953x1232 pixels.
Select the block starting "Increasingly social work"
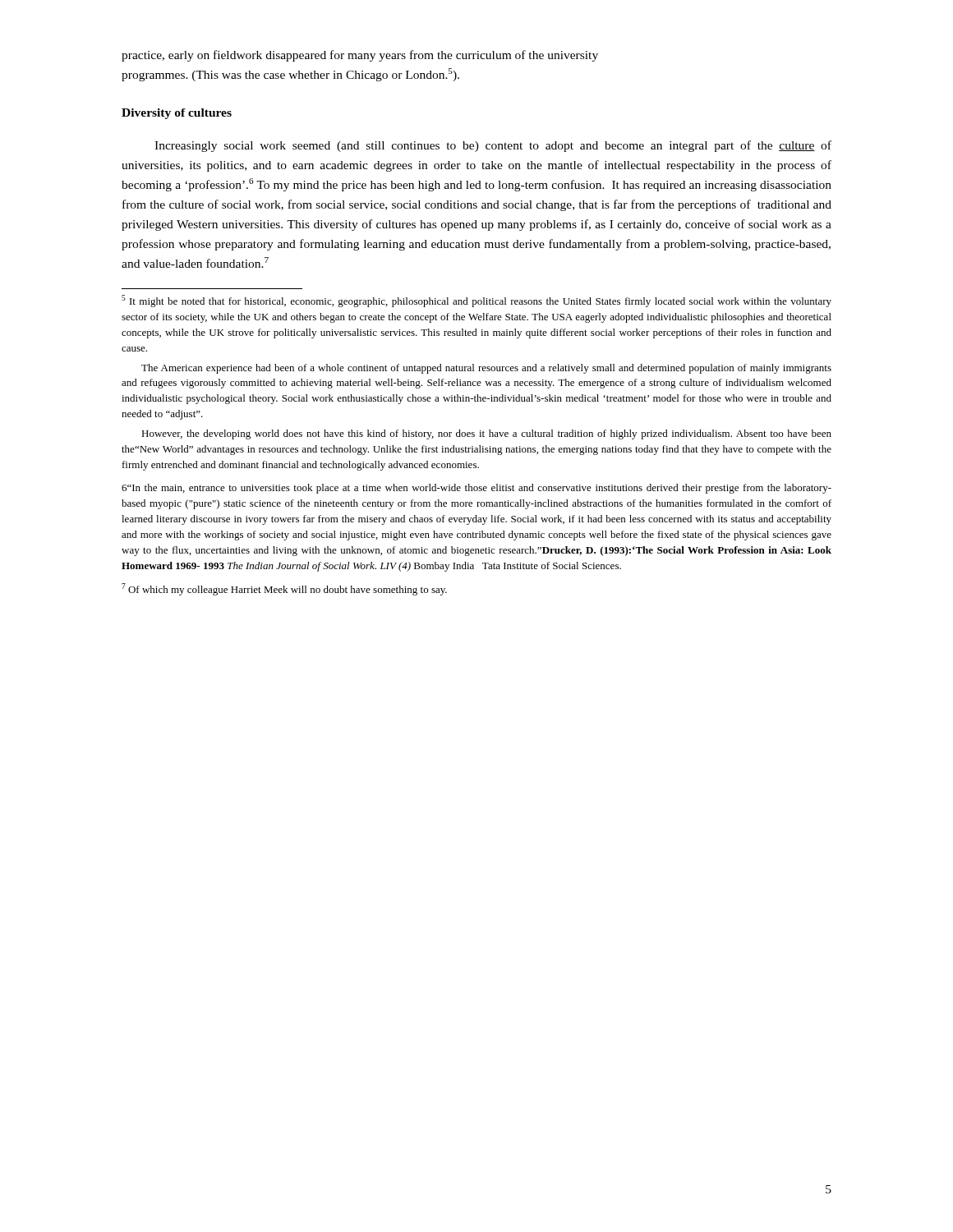pos(476,205)
